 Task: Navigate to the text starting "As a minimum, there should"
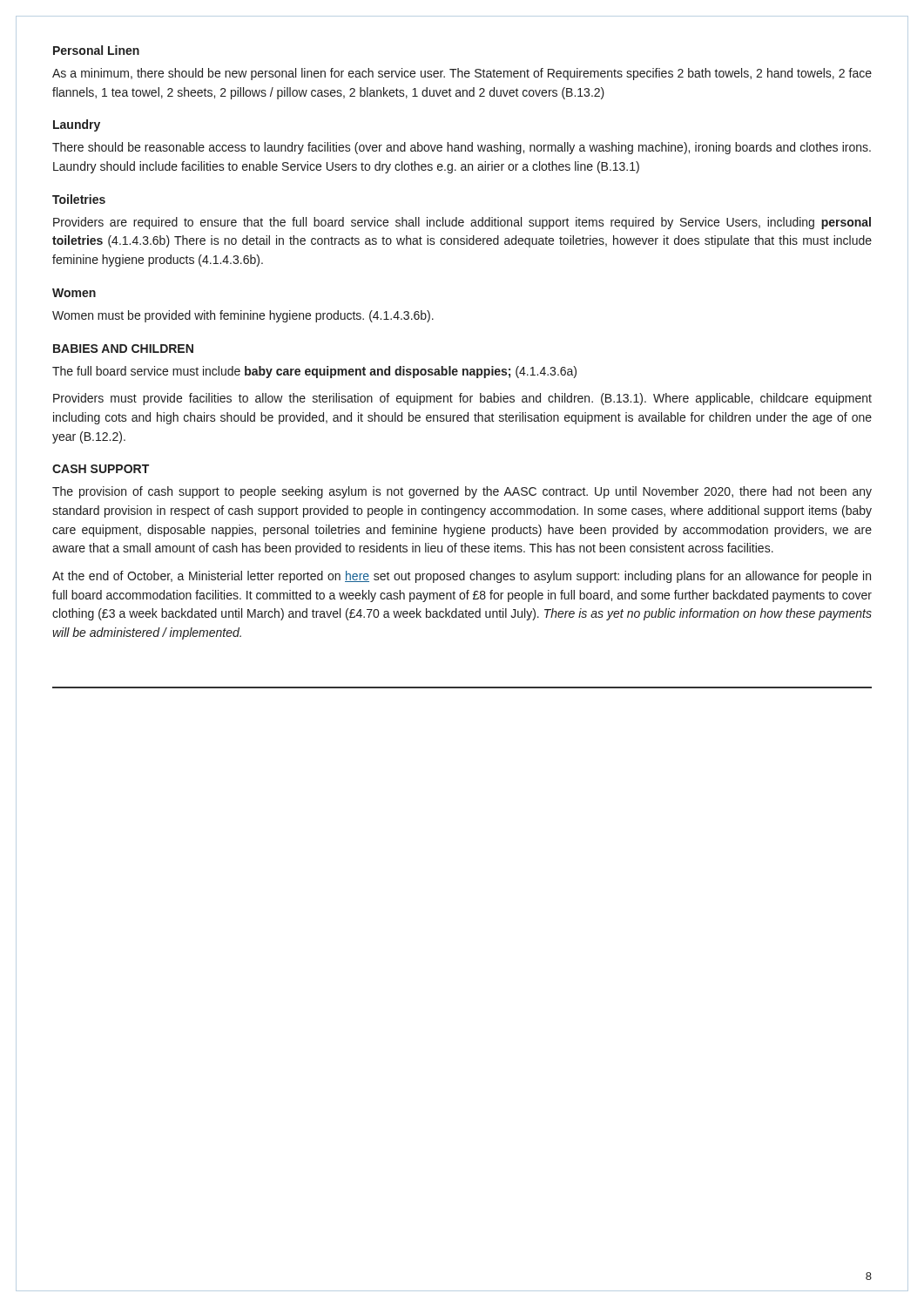coord(462,83)
